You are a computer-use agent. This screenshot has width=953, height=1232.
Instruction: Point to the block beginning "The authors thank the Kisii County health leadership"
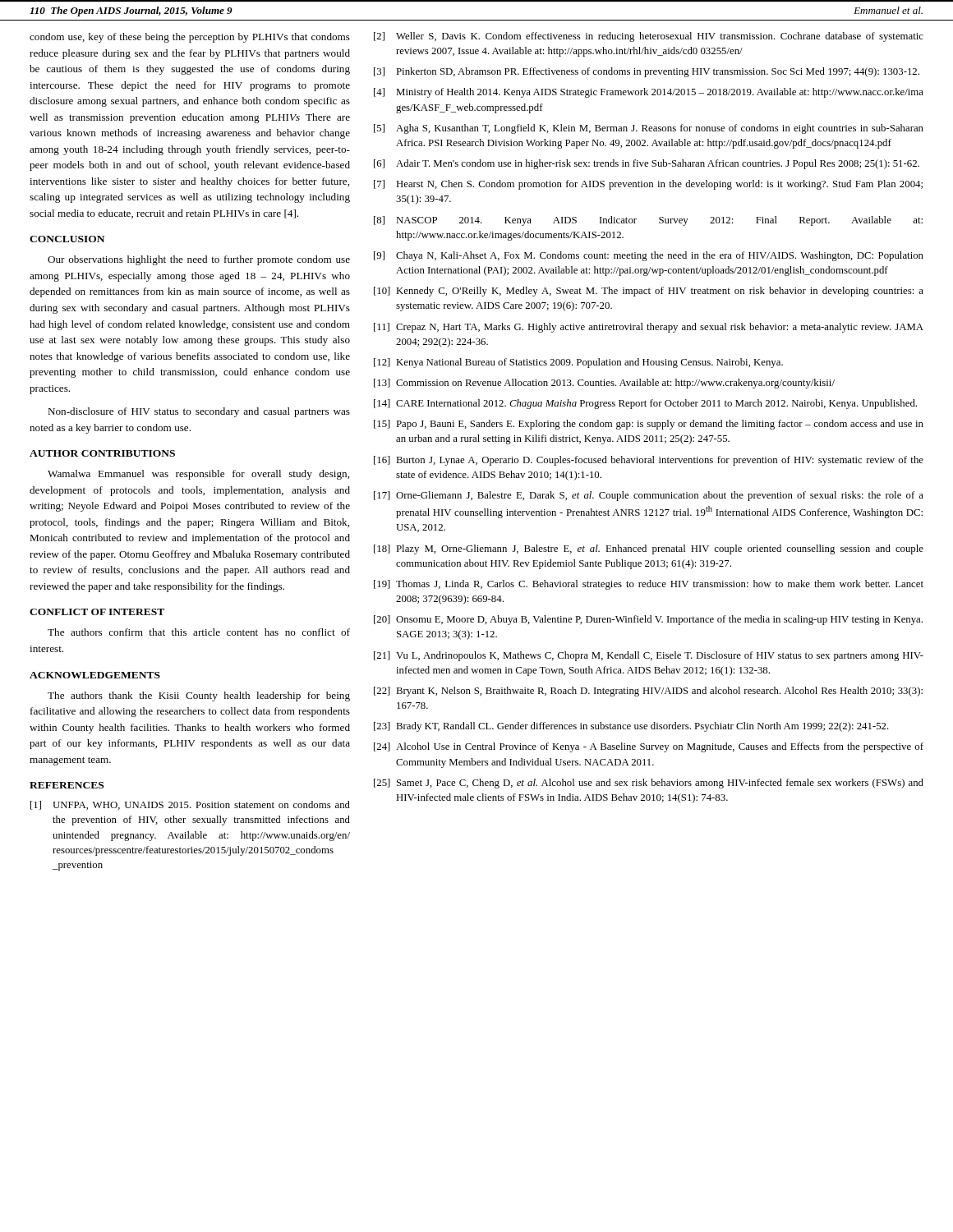click(190, 727)
